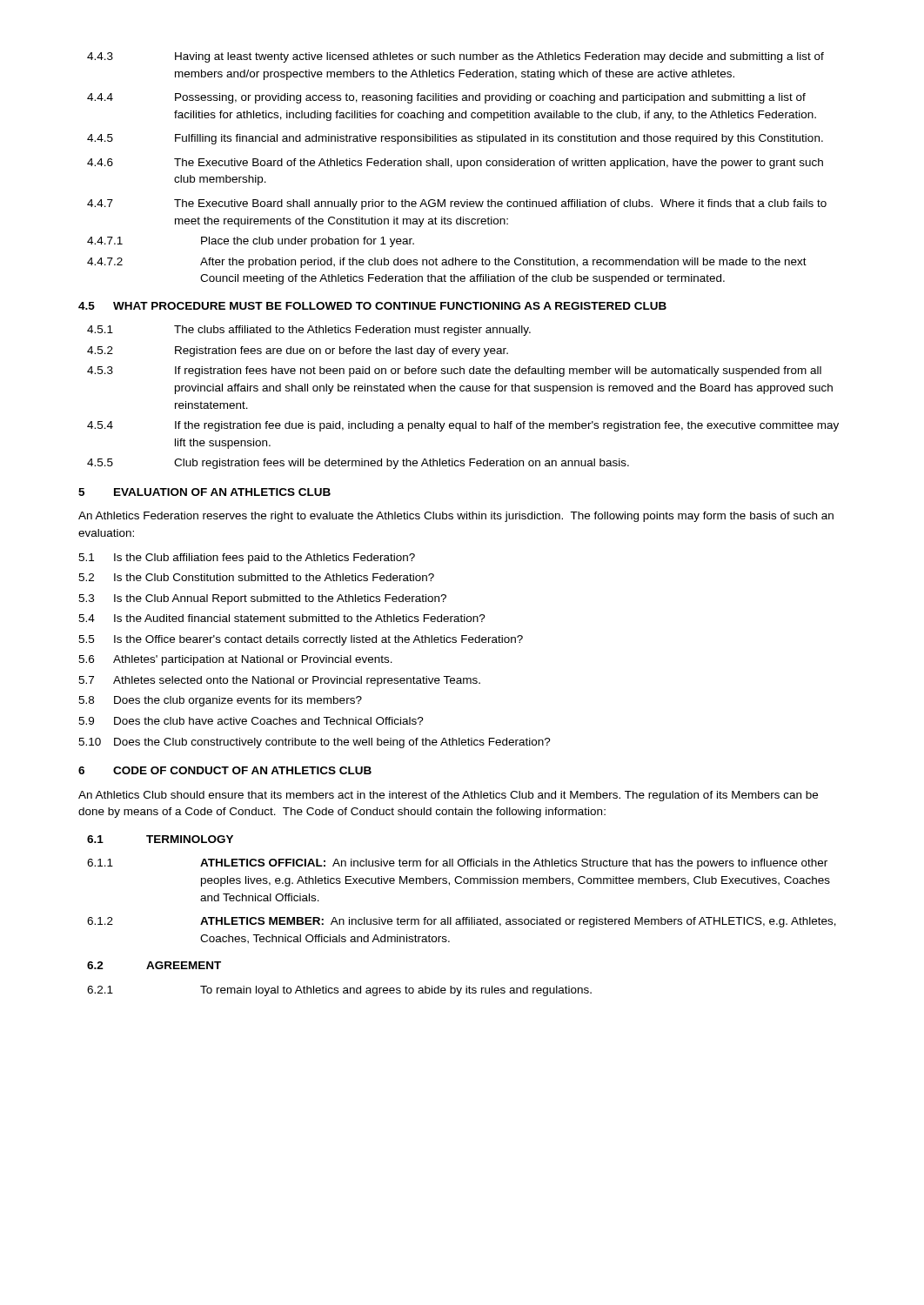Viewport: 924px width, 1305px height.
Task: Point to the block starting "5.2 Is the Club"
Action: (x=256, y=577)
